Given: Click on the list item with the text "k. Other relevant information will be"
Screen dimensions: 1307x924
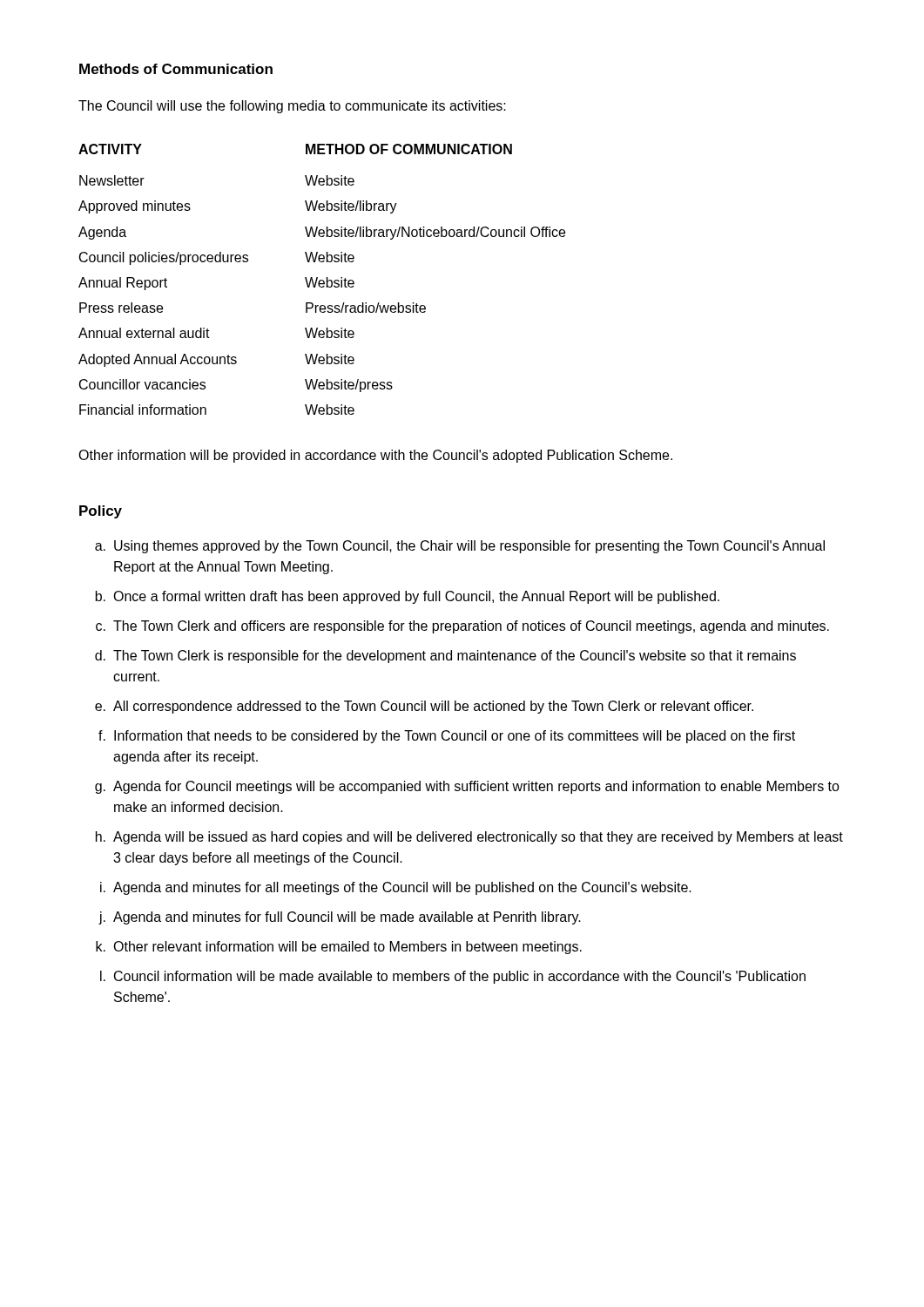Looking at the screenshot, I should (x=462, y=947).
